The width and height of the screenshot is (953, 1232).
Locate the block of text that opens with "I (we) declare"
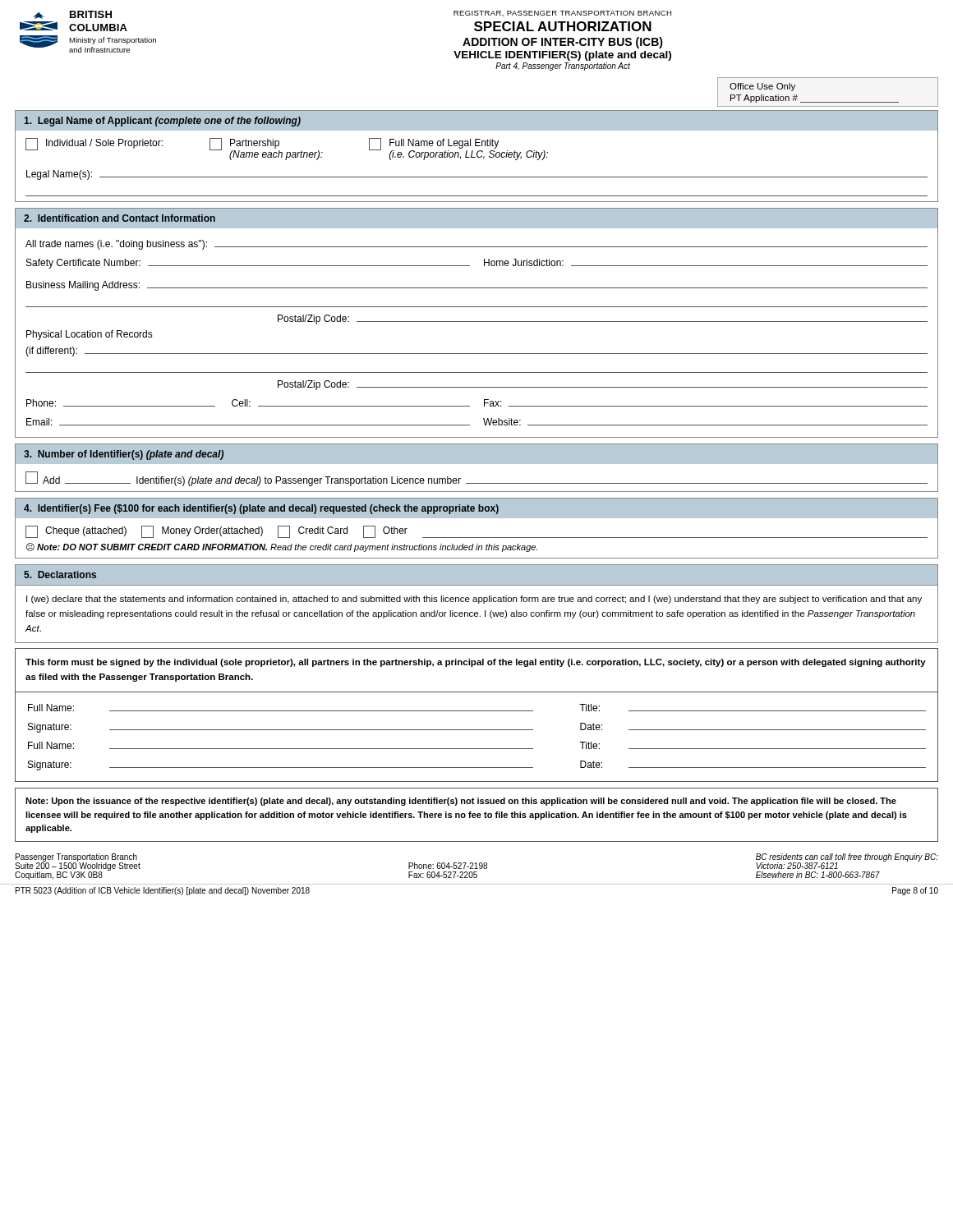(x=474, y=613)
